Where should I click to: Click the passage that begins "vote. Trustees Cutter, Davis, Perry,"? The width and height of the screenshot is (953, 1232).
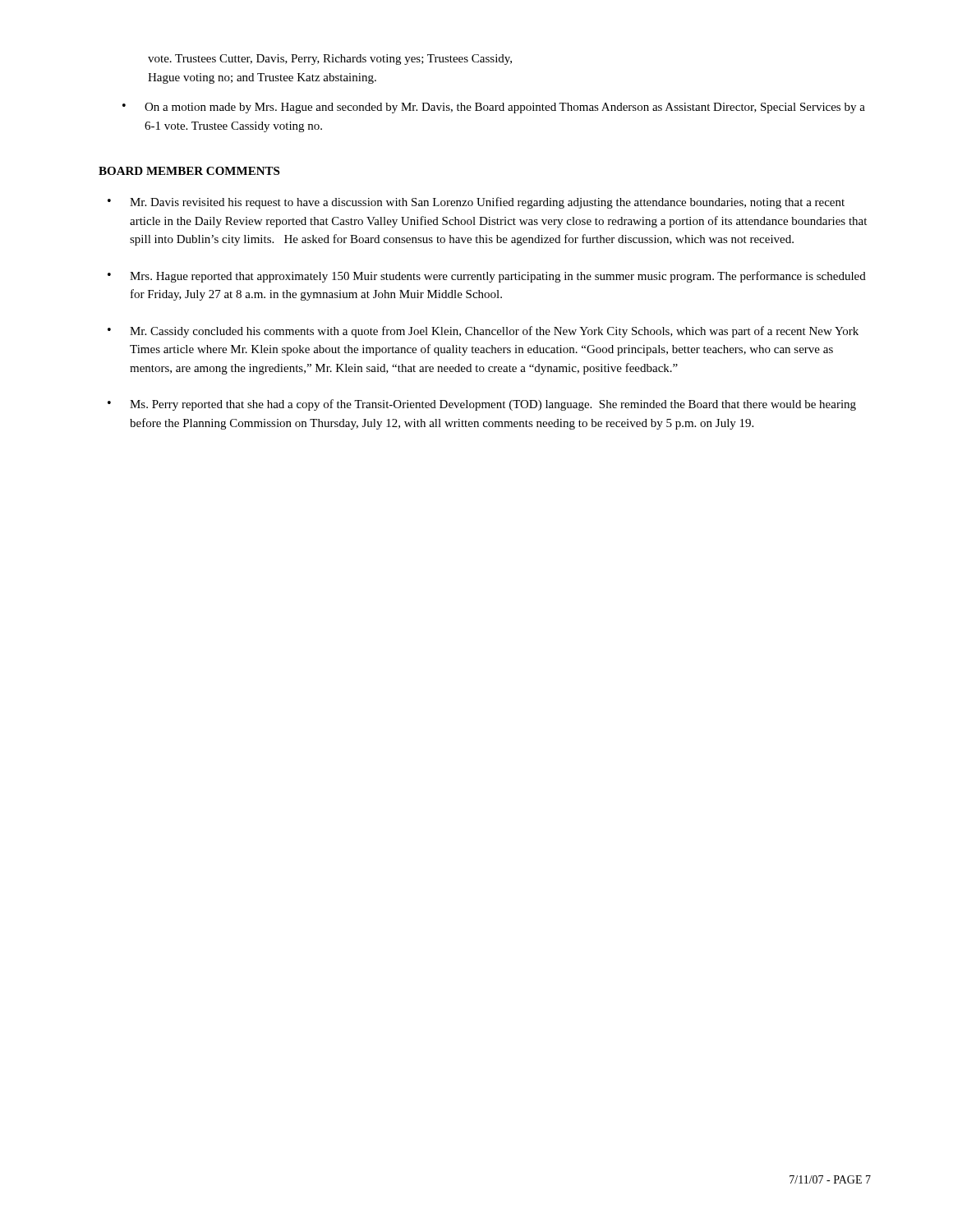[x=330, y=68]
